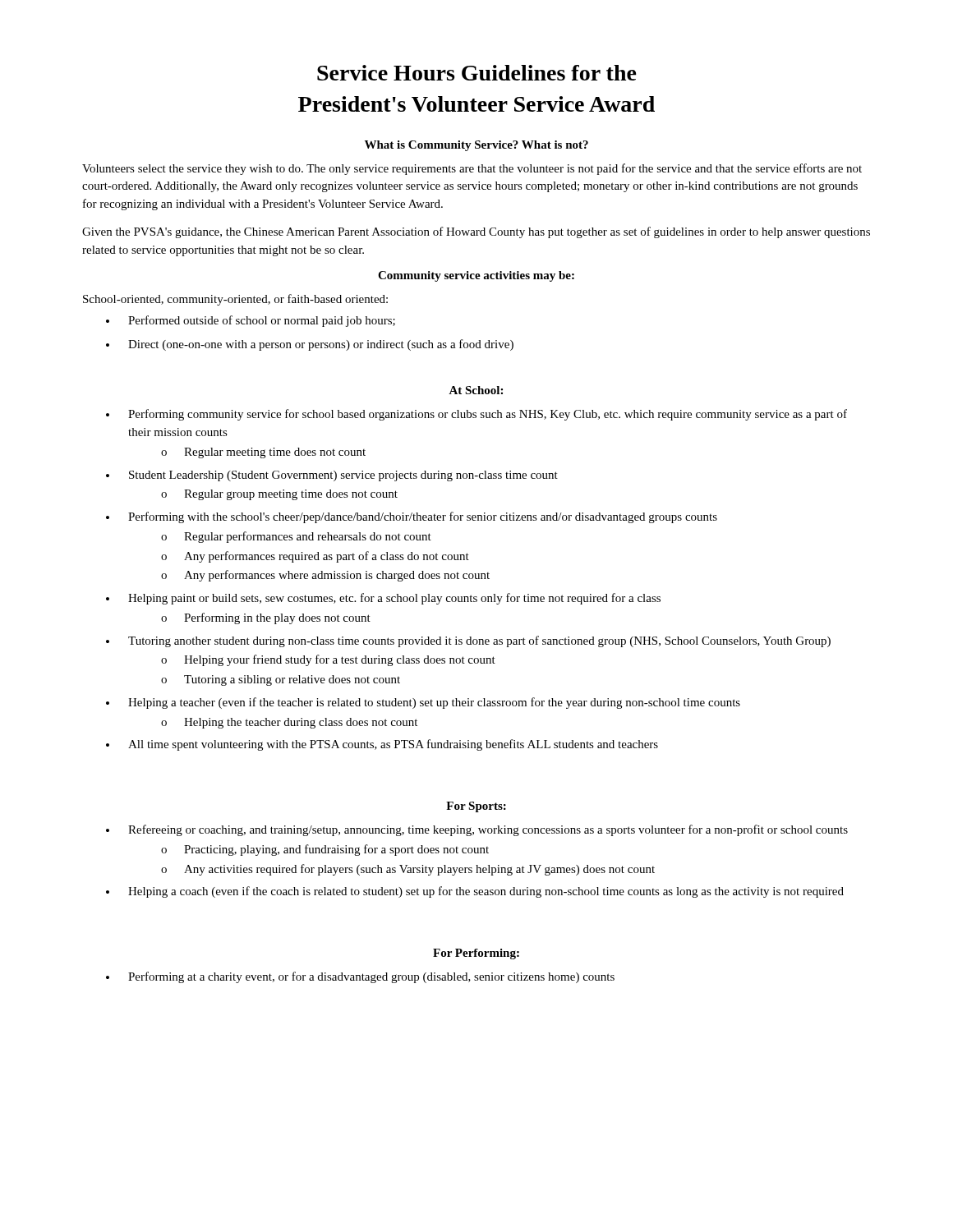Point to "At School:"

pyautogui.click(x=476, y=390)
